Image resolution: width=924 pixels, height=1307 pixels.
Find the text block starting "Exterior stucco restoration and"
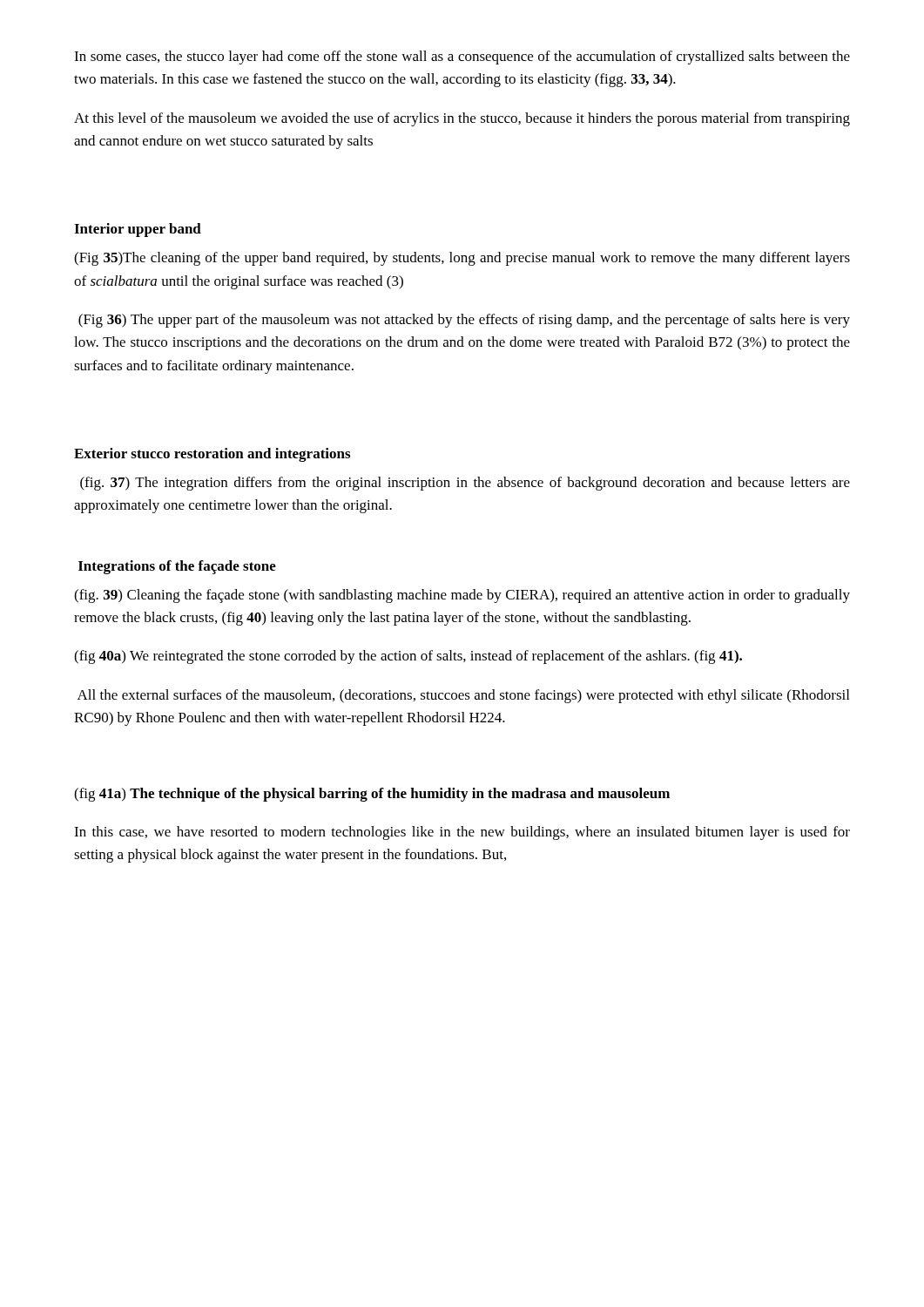click(212, 454)
